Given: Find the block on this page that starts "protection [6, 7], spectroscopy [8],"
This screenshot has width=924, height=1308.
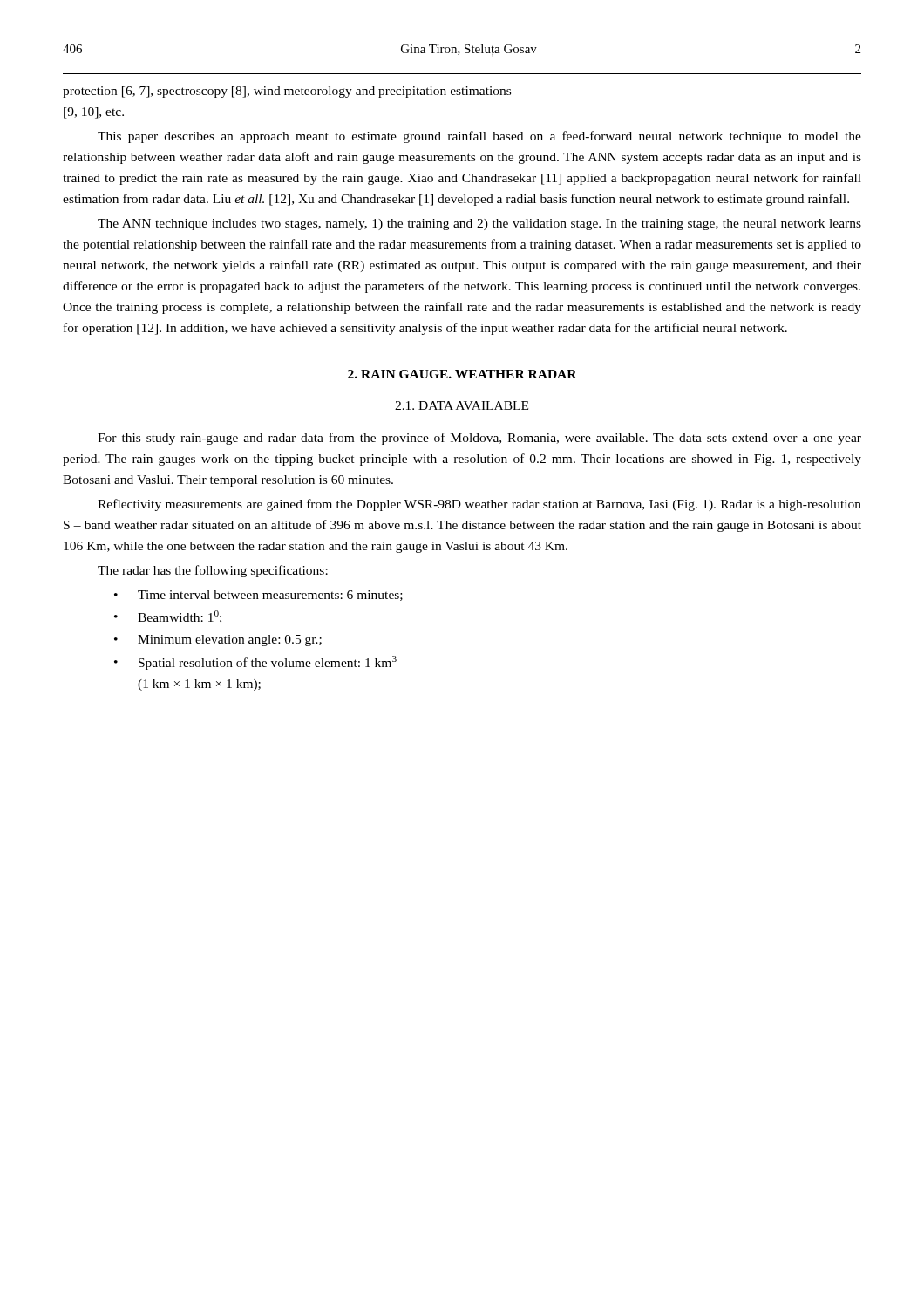Looking at the screenshot, I should pyautogui.click(x=462, y=101).
